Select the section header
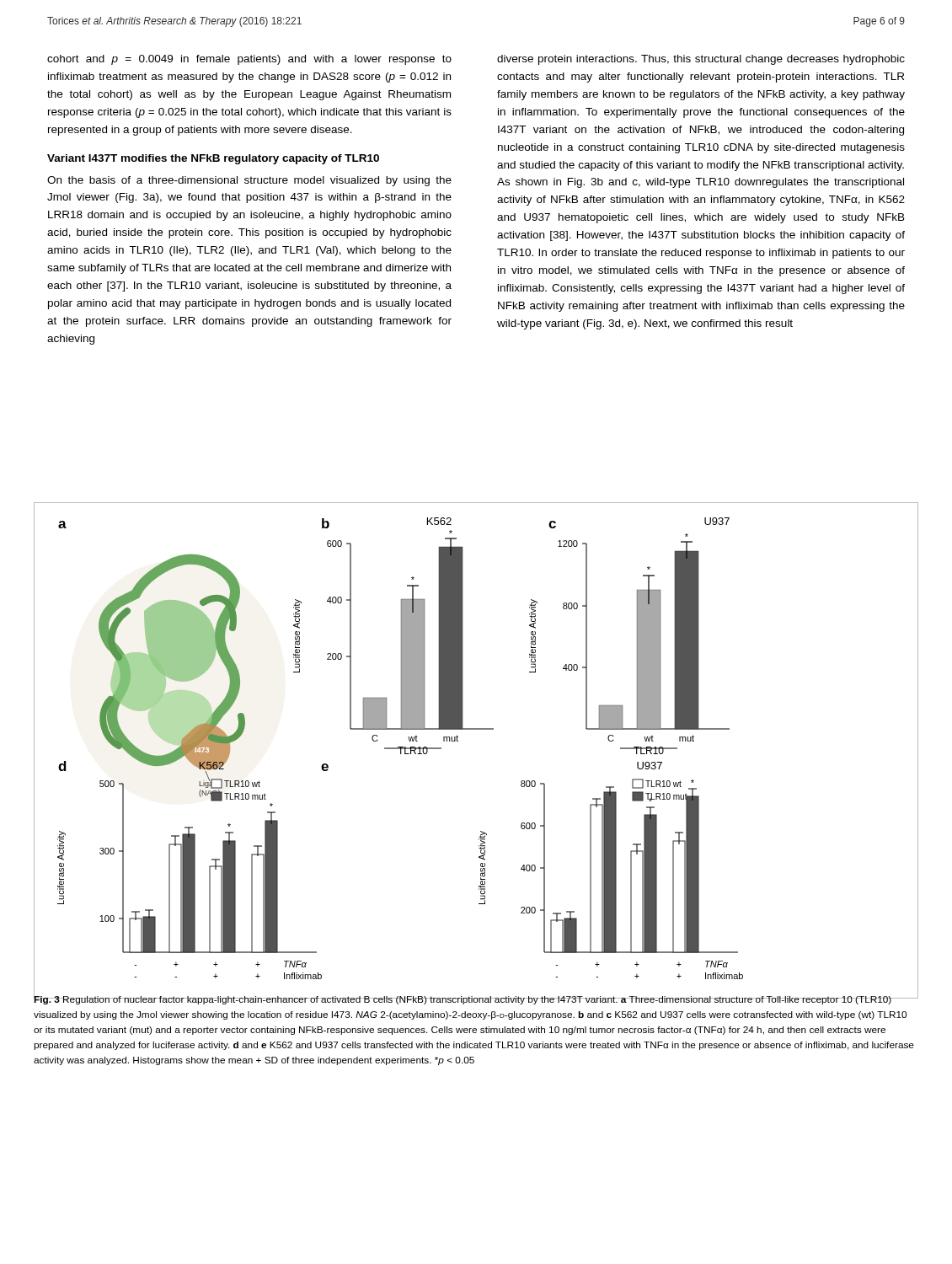 [x=213, y=158]
